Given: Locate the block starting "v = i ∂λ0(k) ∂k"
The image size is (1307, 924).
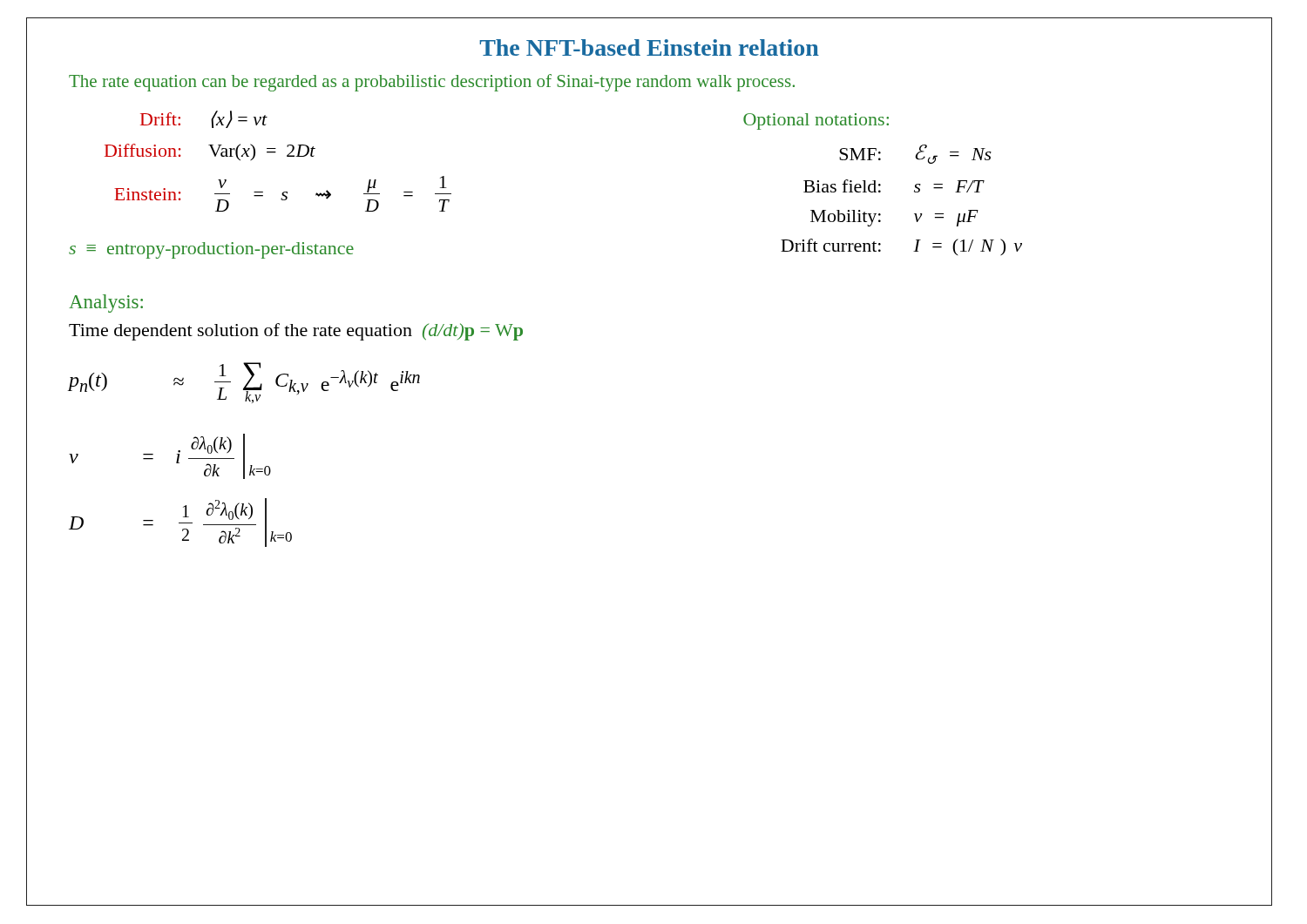Looking at the screenshot, I should 170,457.
